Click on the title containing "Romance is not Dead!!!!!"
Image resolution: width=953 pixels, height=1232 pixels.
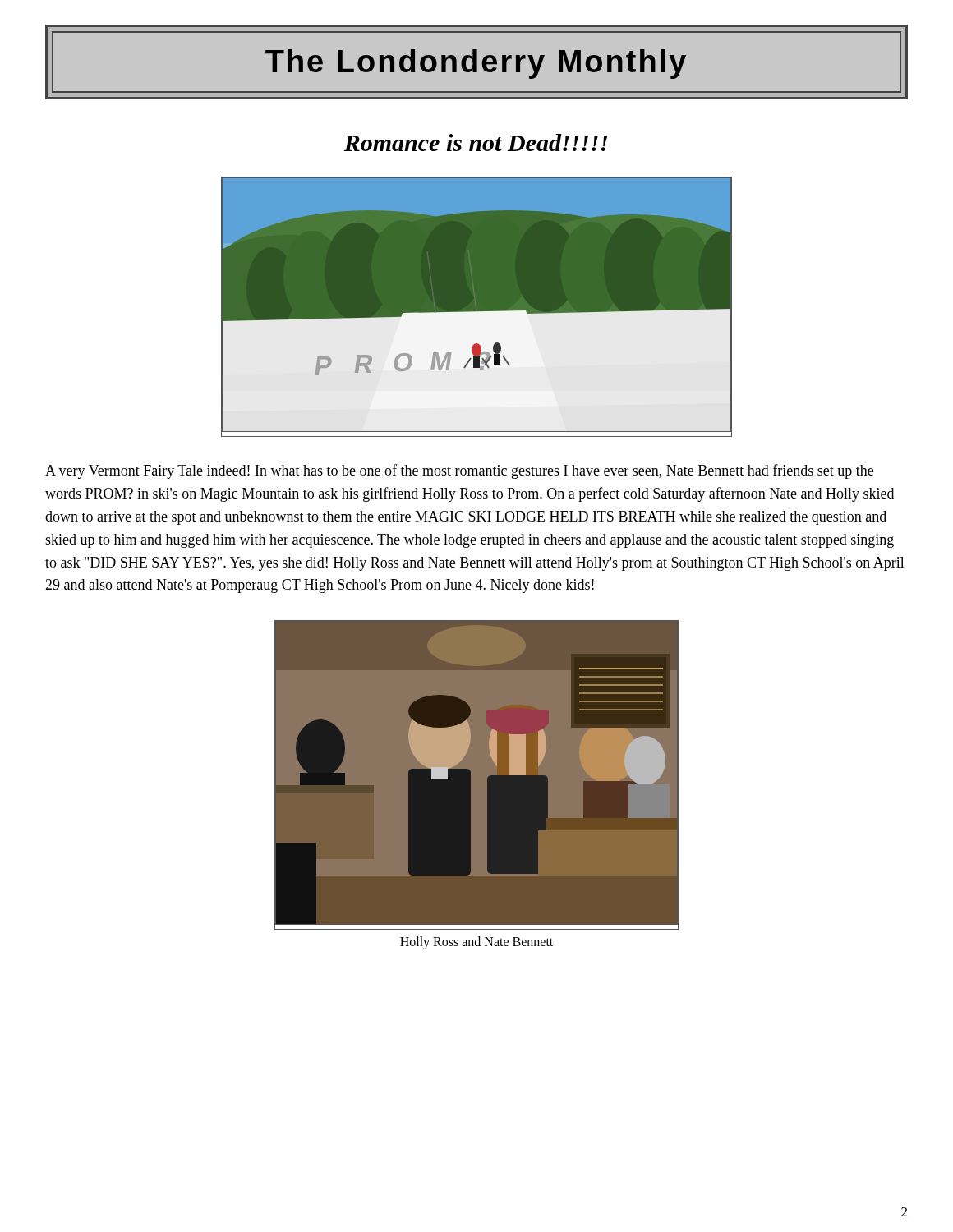(x=476, y=143)
